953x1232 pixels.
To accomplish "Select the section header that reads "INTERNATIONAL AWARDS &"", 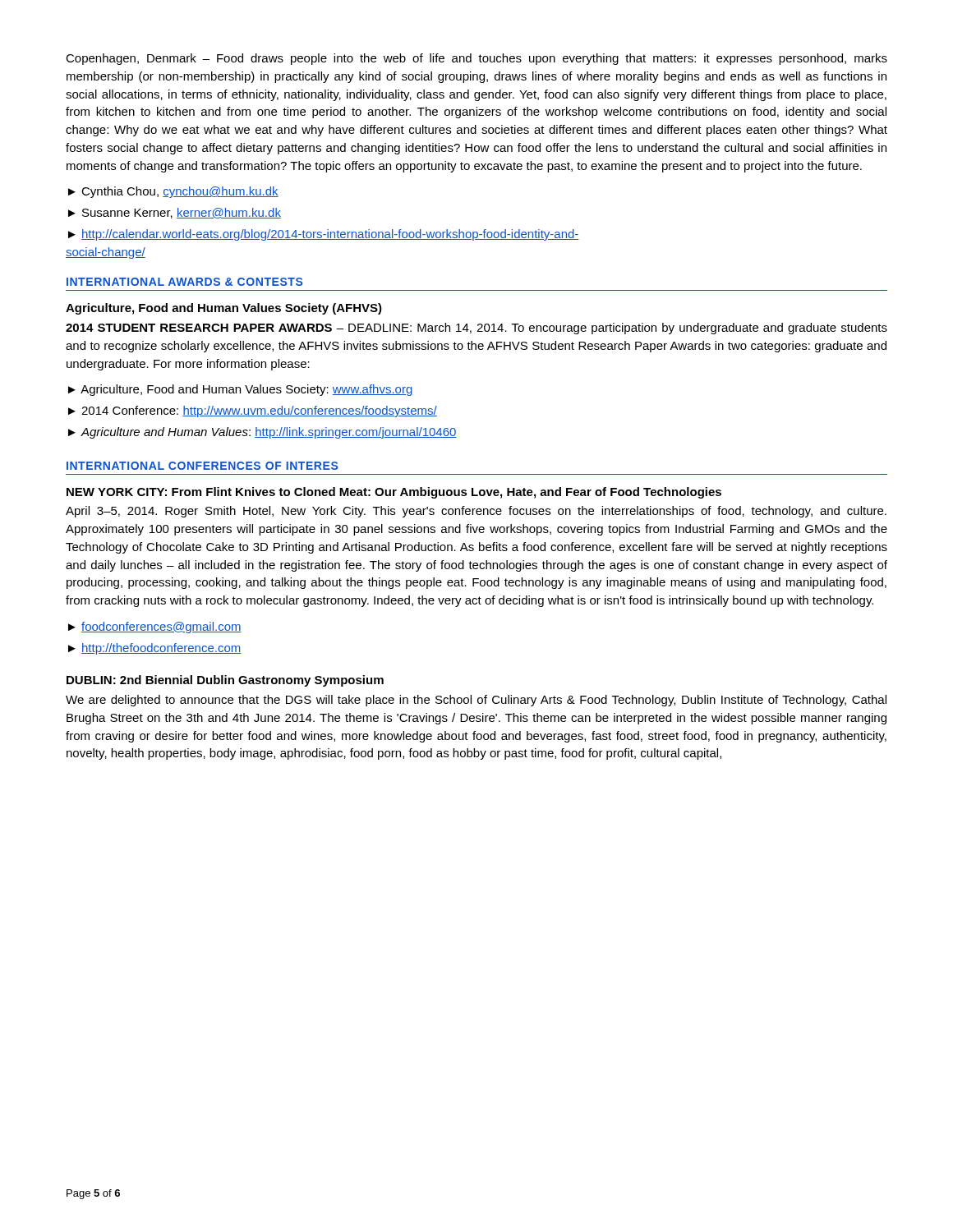I will point(476,283).
